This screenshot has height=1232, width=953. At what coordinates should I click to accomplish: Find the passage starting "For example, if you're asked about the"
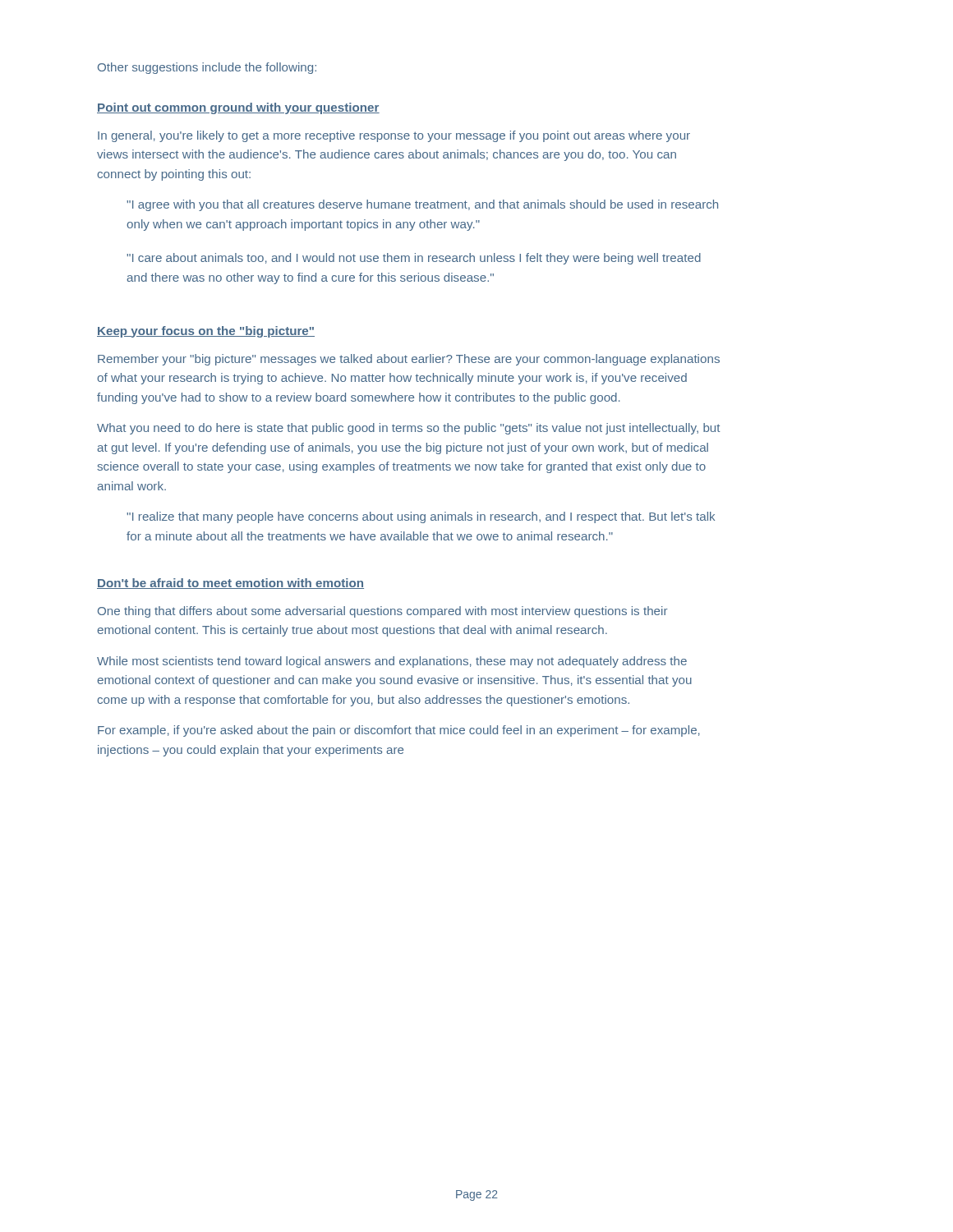399,740
